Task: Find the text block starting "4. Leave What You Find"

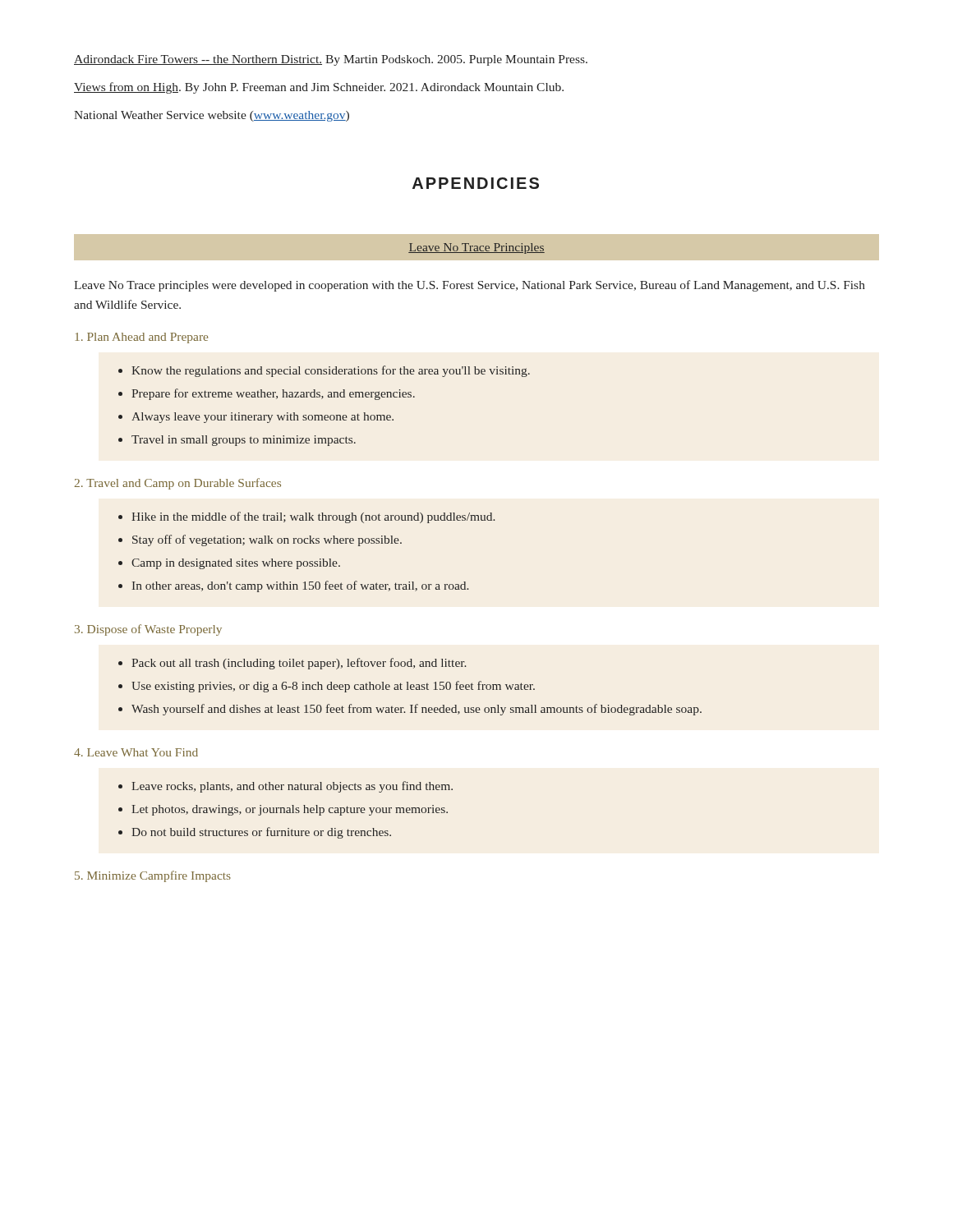Action: 136,752
